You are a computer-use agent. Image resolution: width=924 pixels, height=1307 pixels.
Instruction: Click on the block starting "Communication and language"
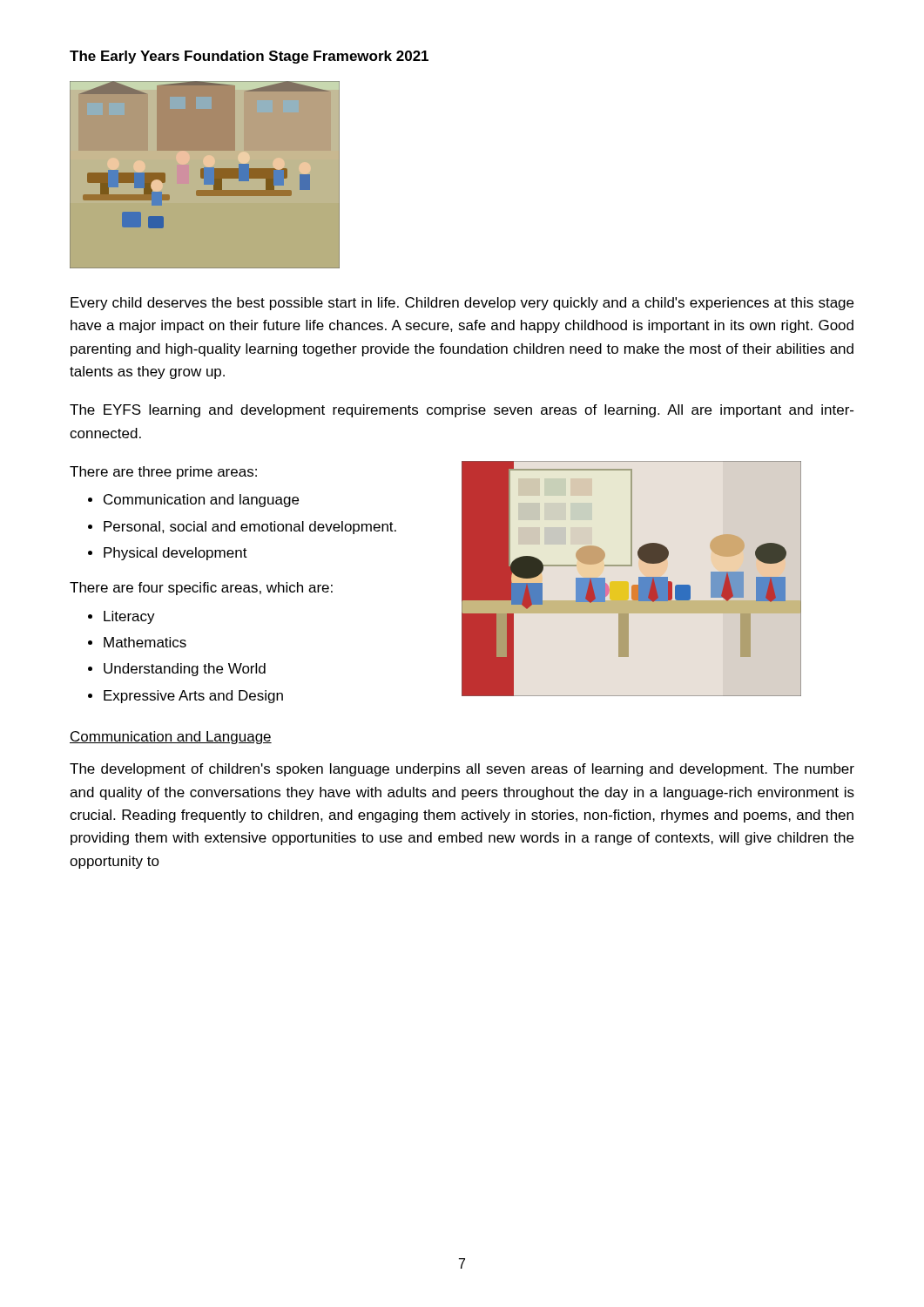pyautogui.click(x=201, y=500)
